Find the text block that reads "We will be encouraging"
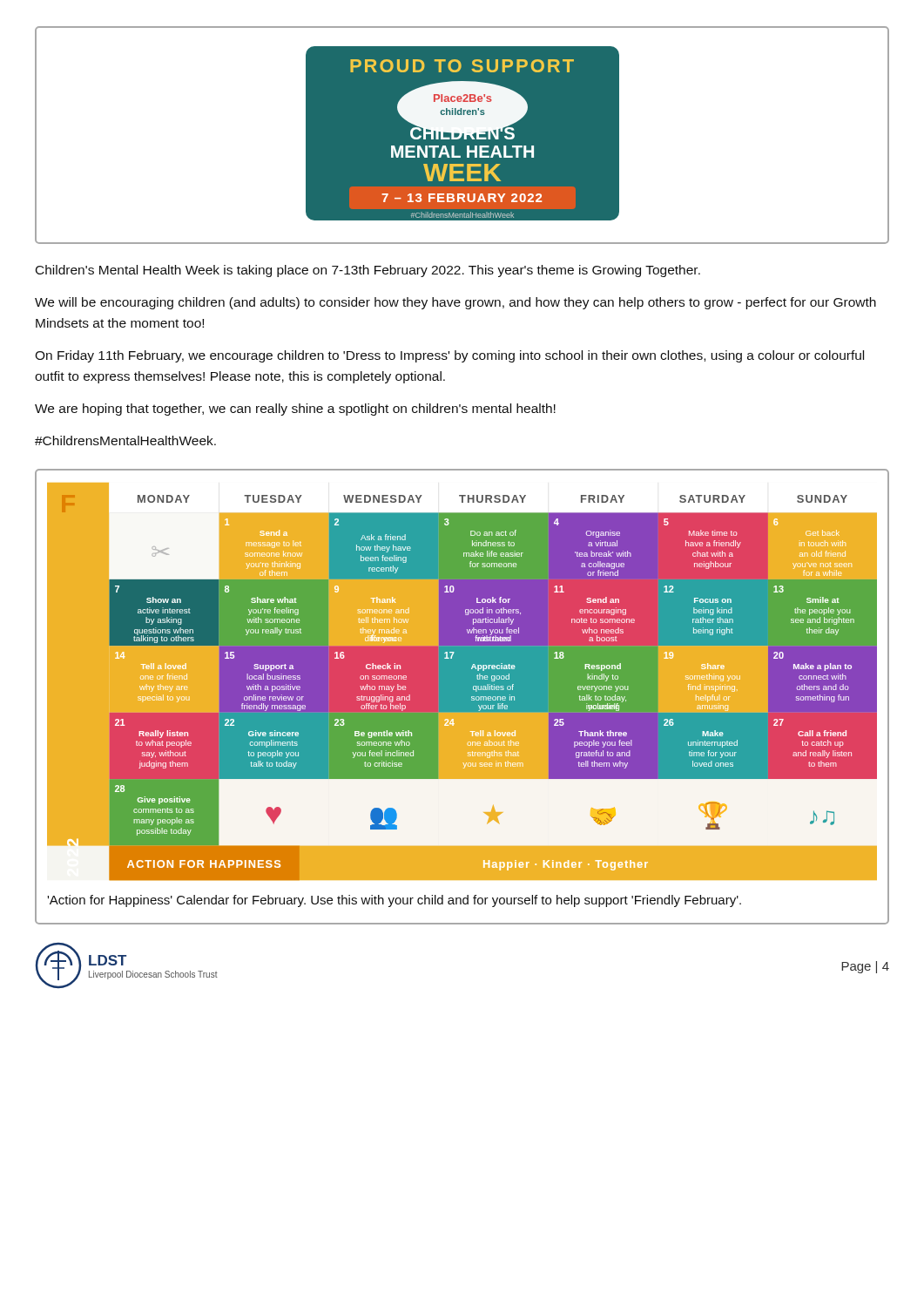This screenshot has width=924, height=1307. tap(456, 312)
